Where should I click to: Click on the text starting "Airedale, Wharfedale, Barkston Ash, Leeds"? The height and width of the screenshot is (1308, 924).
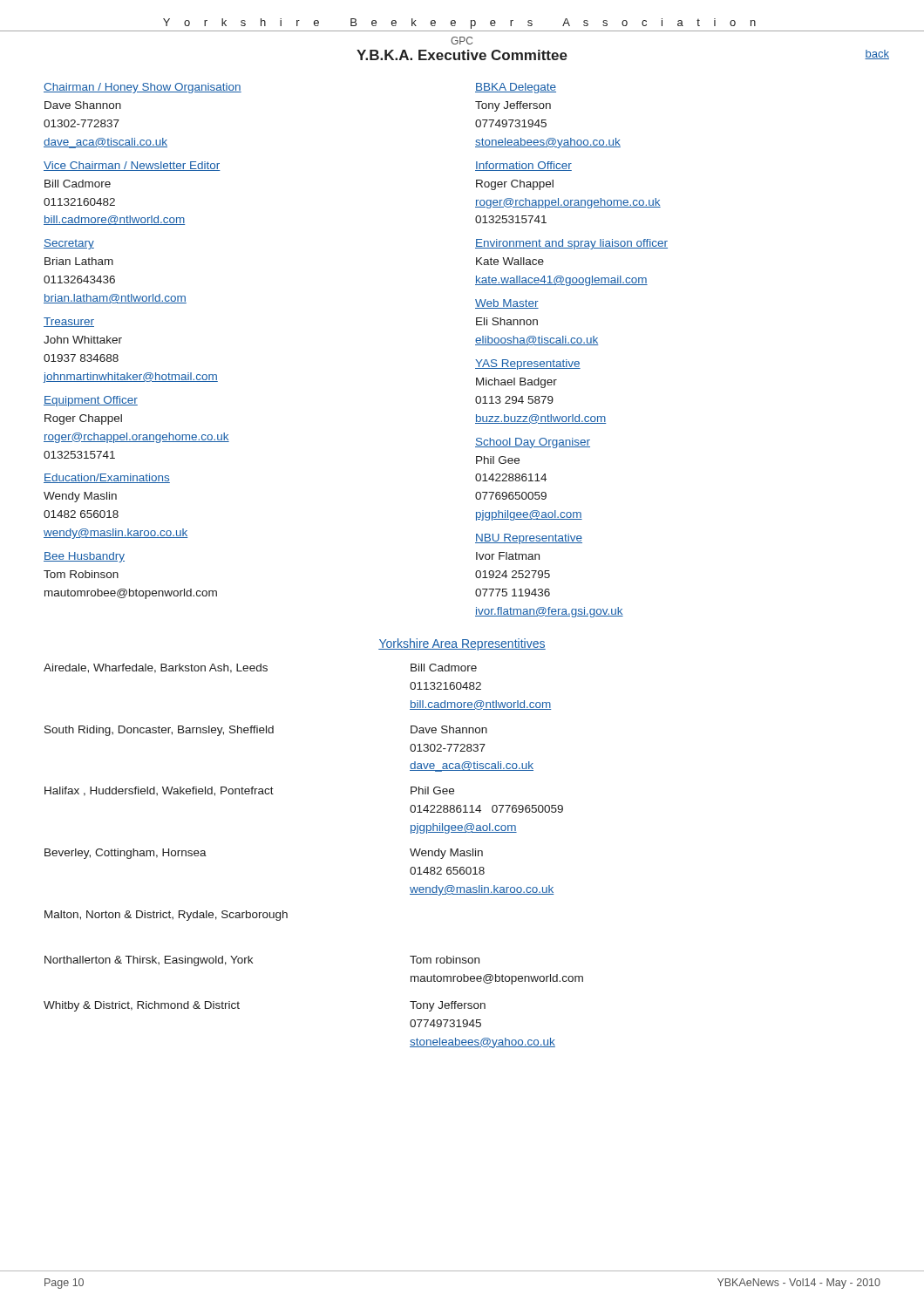click(156, 667)
